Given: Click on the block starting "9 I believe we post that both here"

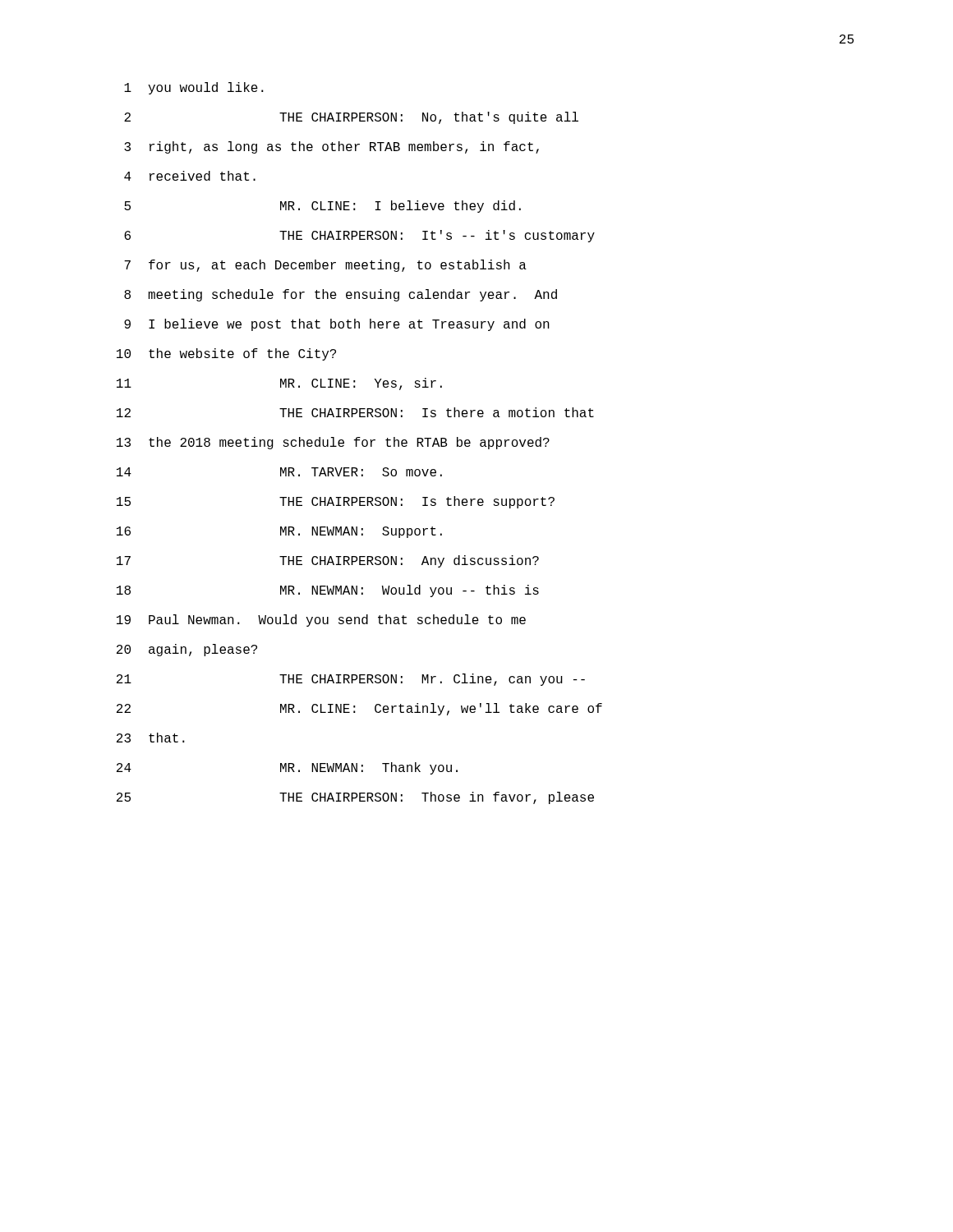Looking at the screenshot, I should [476, 325].
